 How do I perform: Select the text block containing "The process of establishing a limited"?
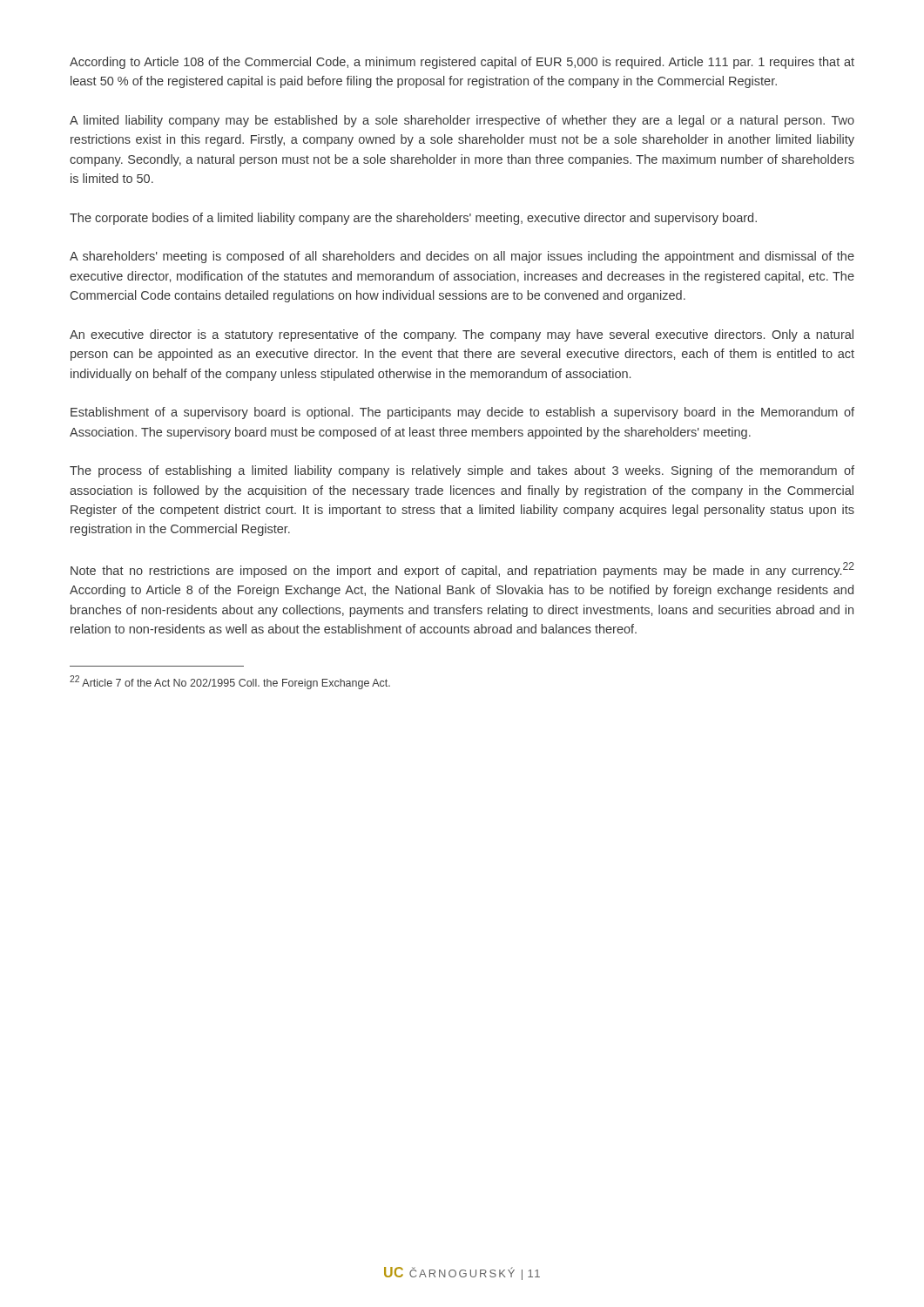point(462,500)
